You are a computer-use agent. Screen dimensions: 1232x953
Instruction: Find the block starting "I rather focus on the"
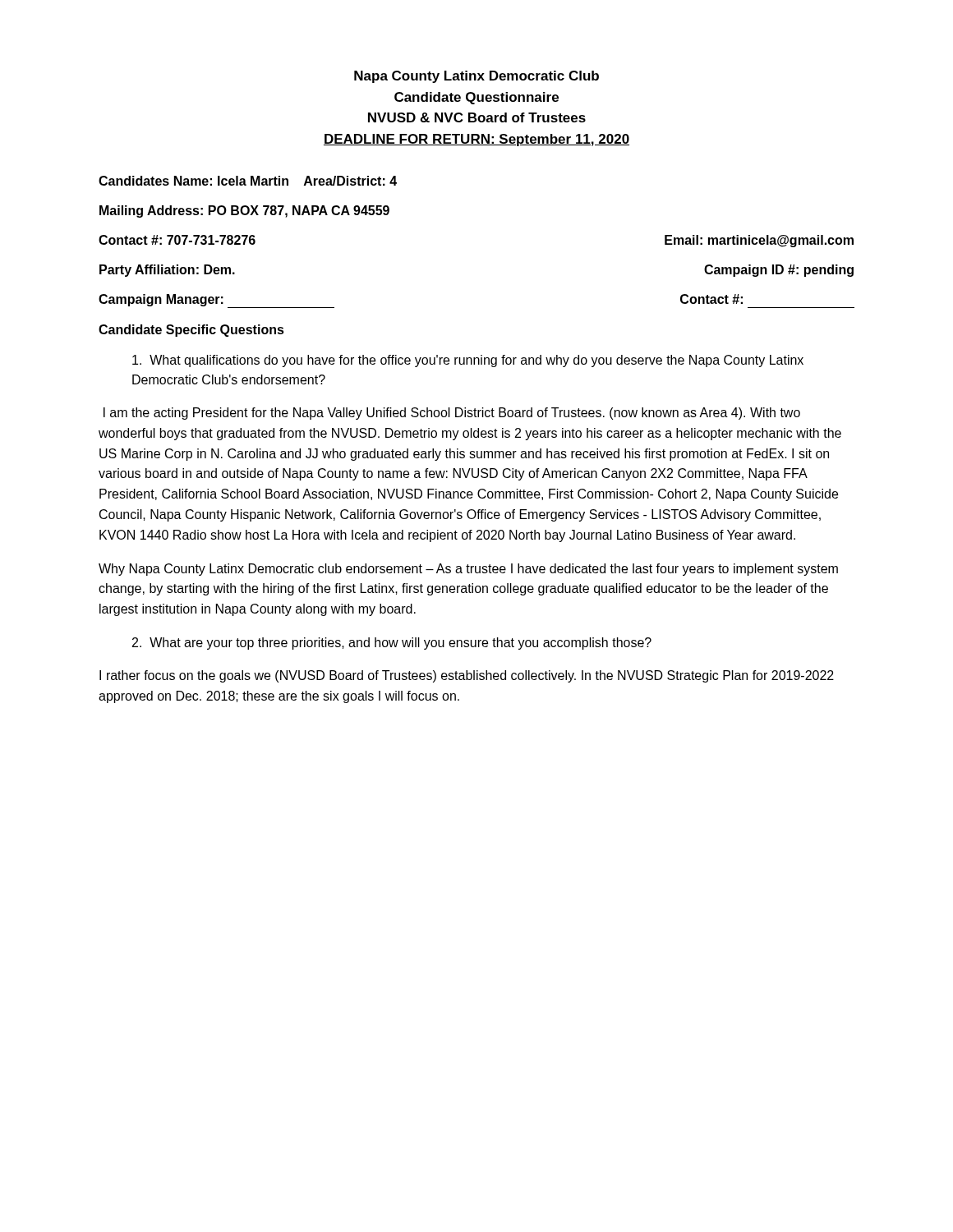(466, 686)
